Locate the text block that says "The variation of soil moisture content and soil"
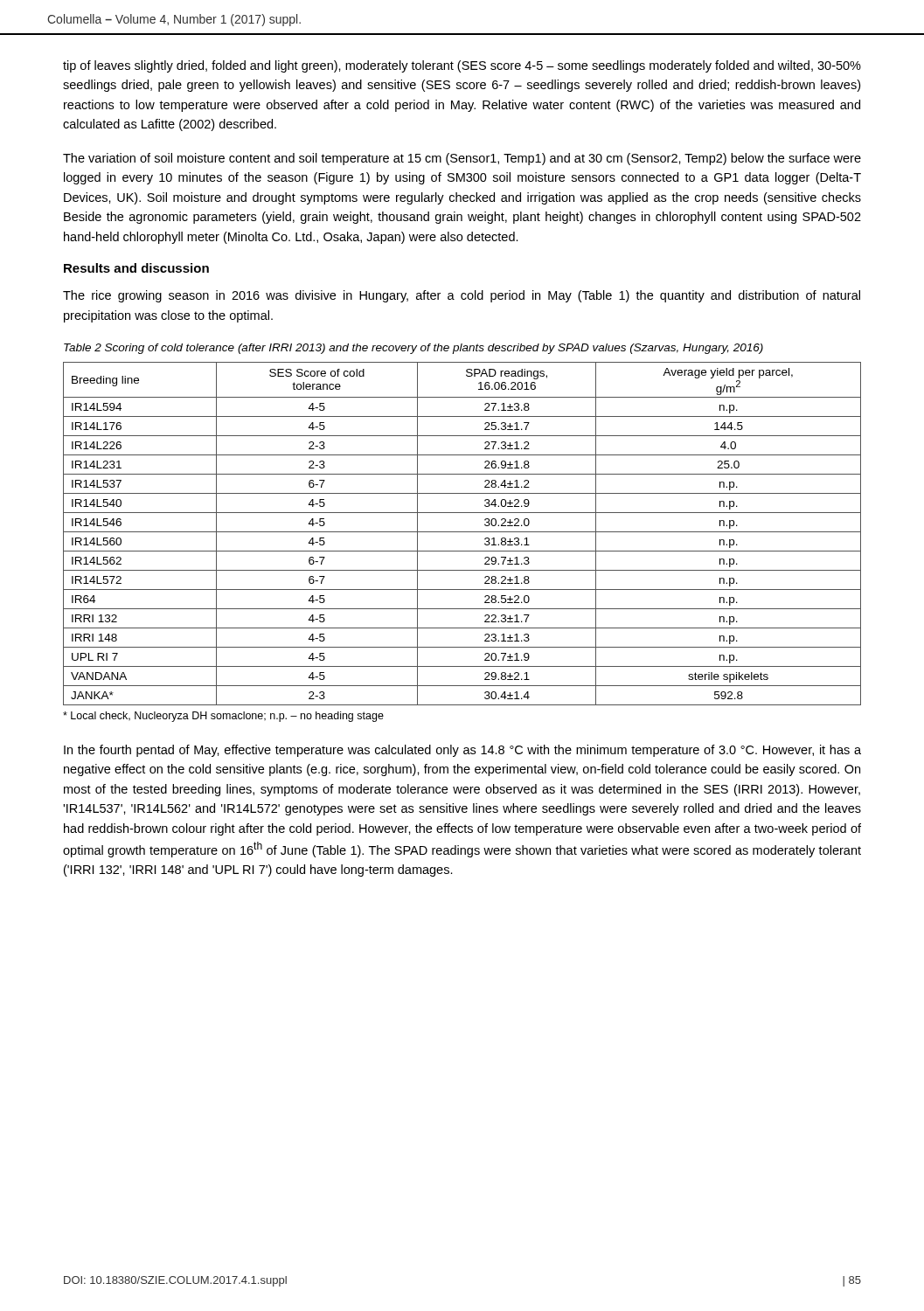The image size is (924, 1311). coord(462,198)
